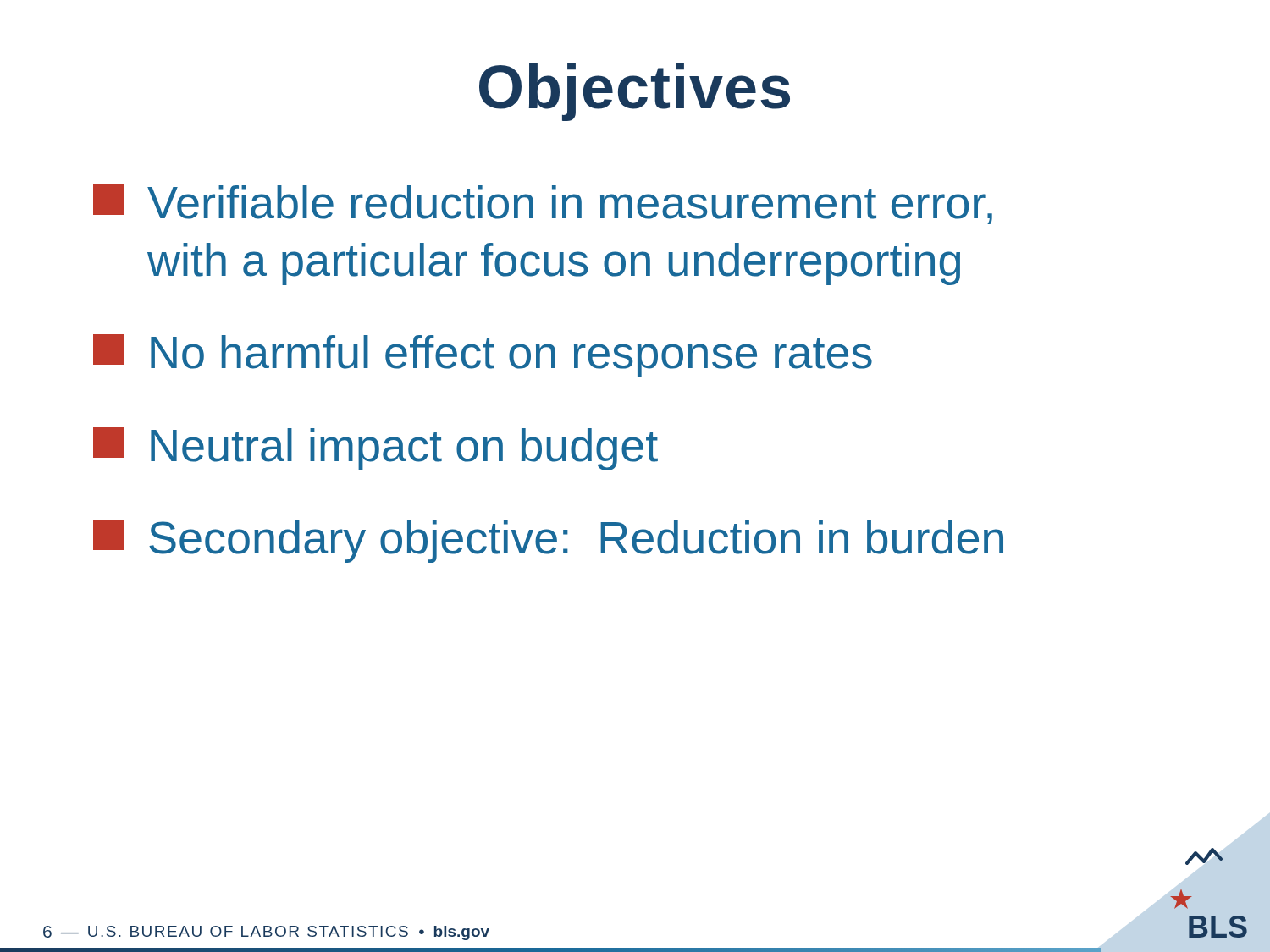Image resolution: width=1270 pixels, height=952 pixels.
Task: Find the block on this page that starts "Verifiable reduction in measurement error,with"
Action: pyautogui.click(x=545, y=231)
